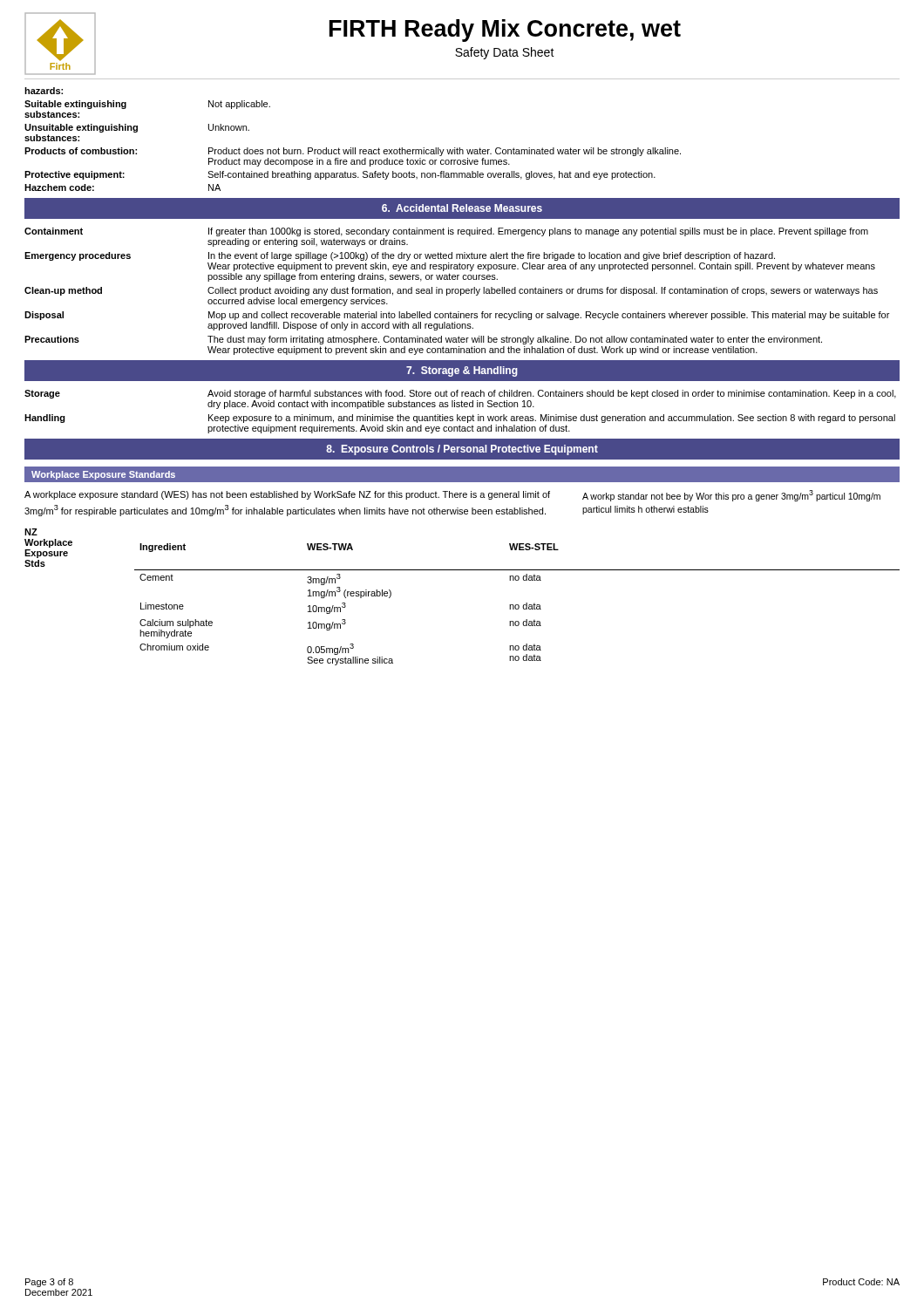Click on the section header with the text "6. Accidental Release Measures"
The image size is (924, 1308).
462,208
